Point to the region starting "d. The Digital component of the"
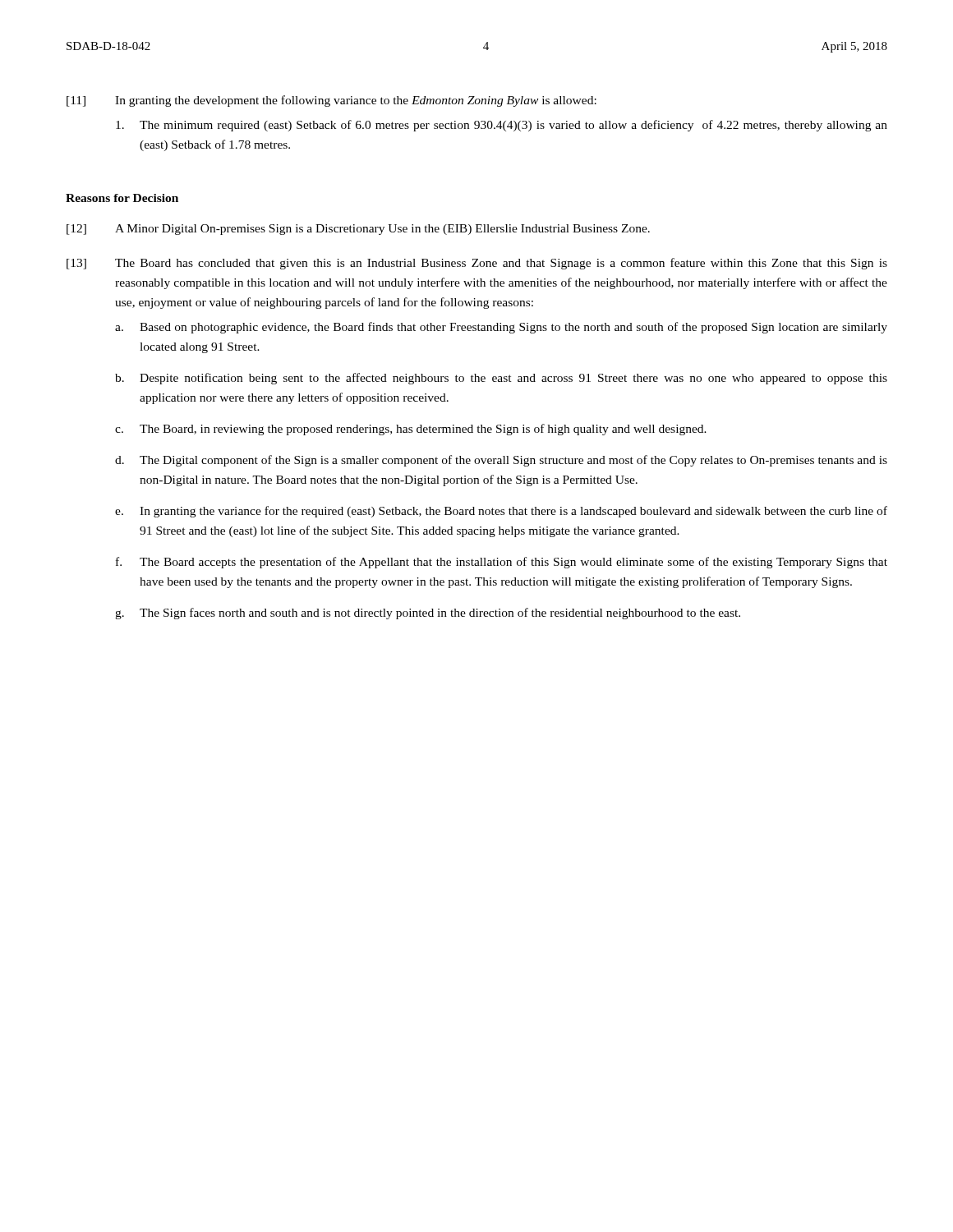The width and height of the screenshot is (953, 1232). (x=501, y=470)
